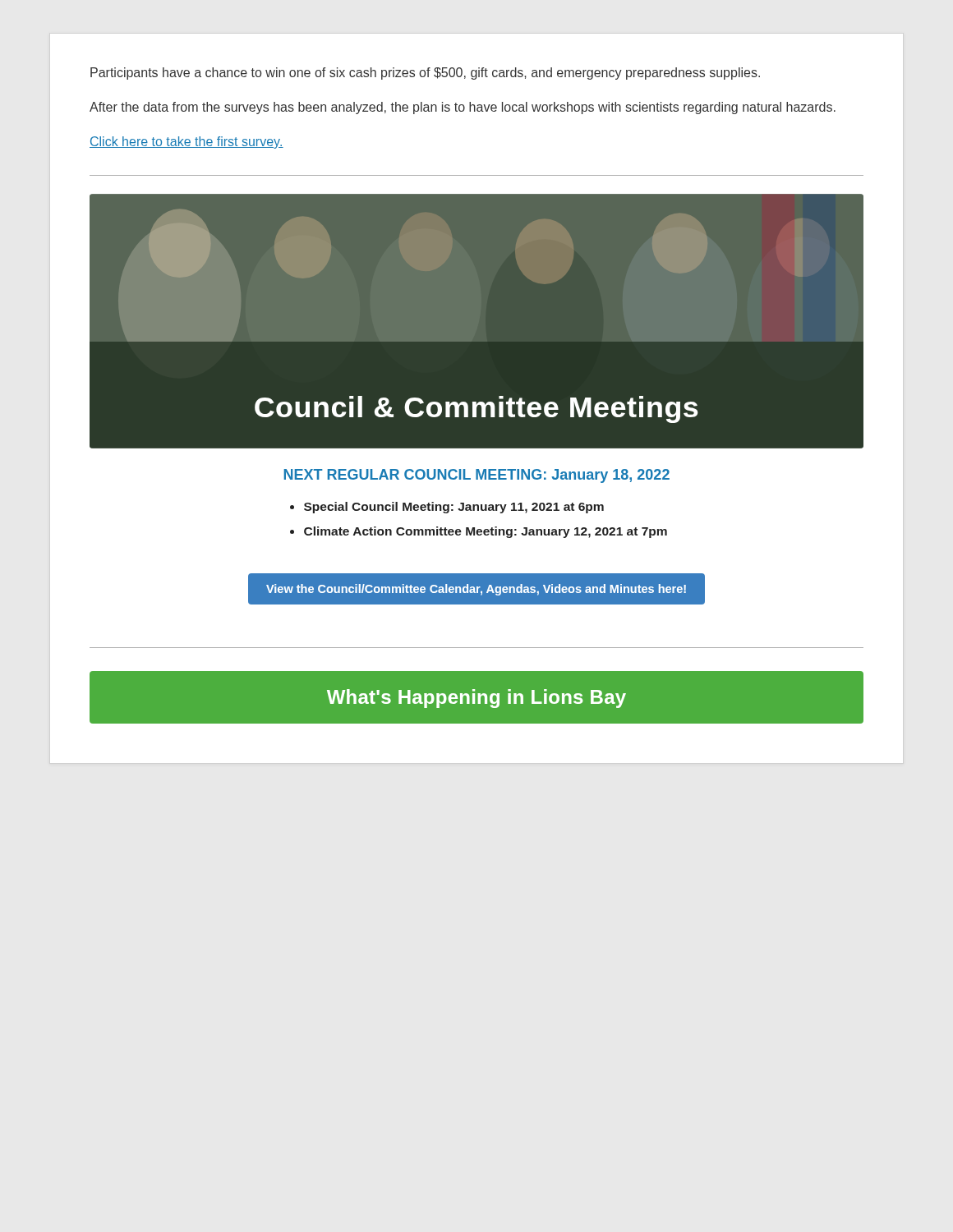The image size is (953, 1232).
Task: Find a photo
Action: click(476, 321)
